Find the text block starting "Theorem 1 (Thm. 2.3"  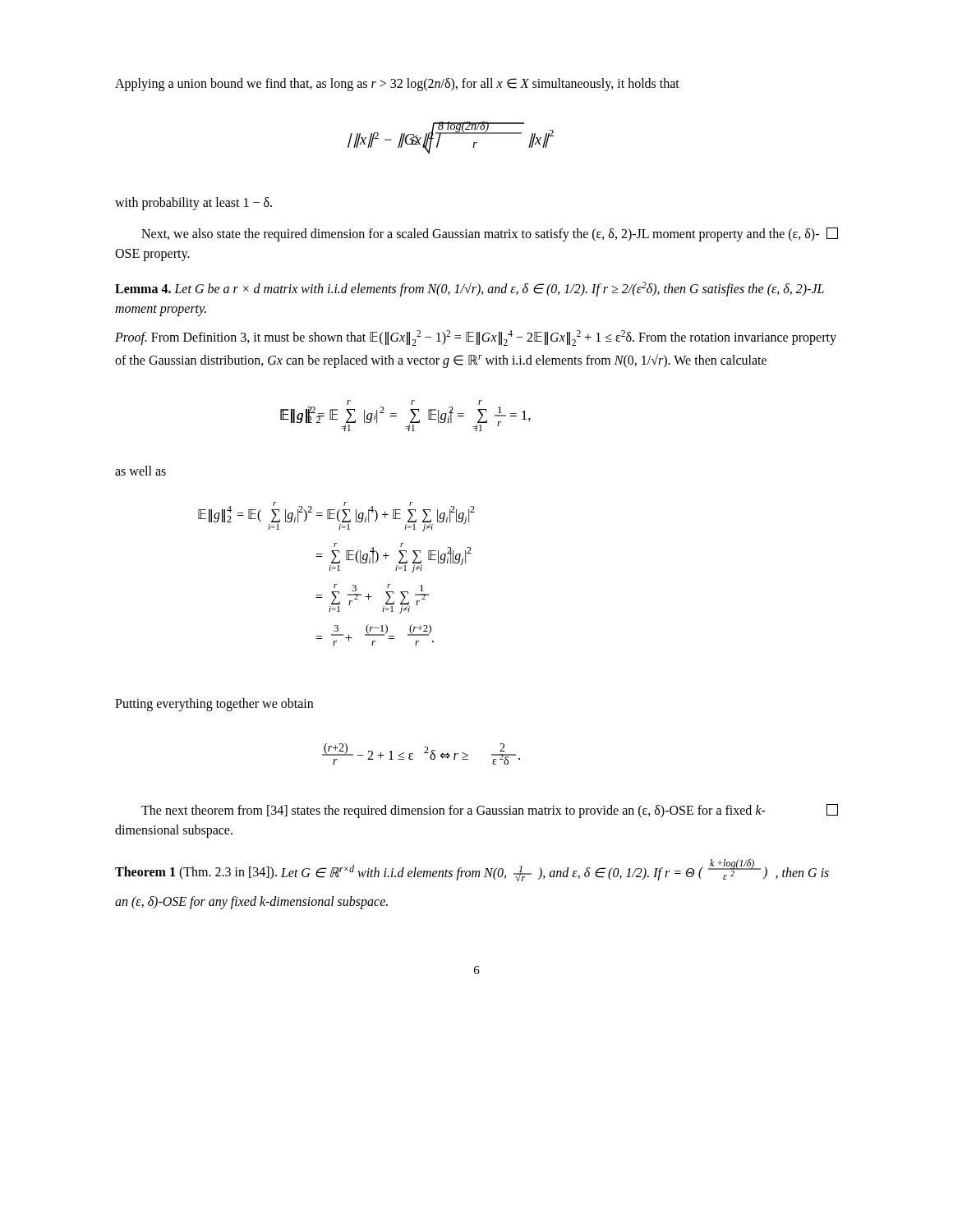tap(472, 883)
